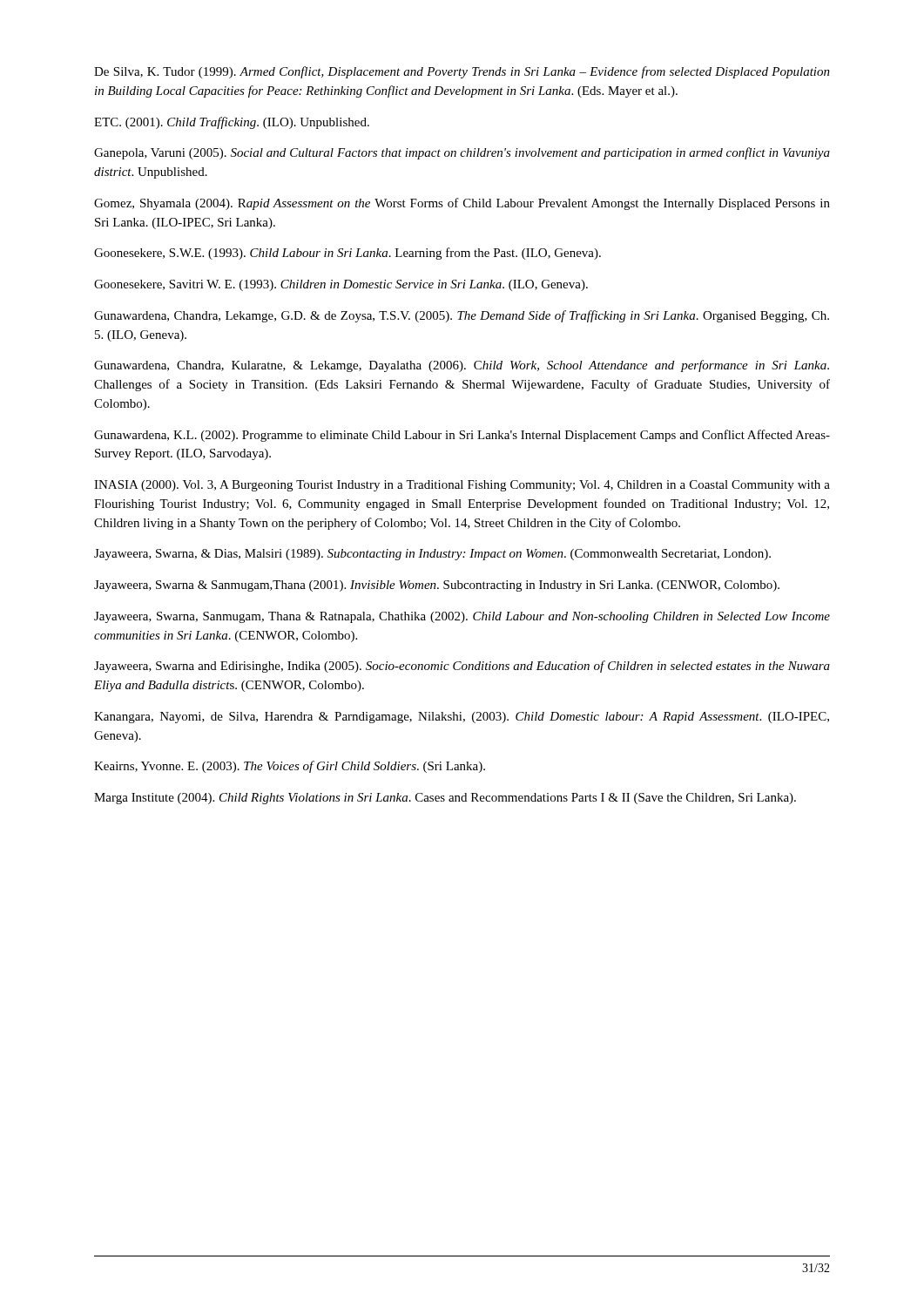
Task: Point to the block beginning "Ganepola, Varuni (2005). Social and Cultural"
Action: pyautogui.click(x=462, y=162)
